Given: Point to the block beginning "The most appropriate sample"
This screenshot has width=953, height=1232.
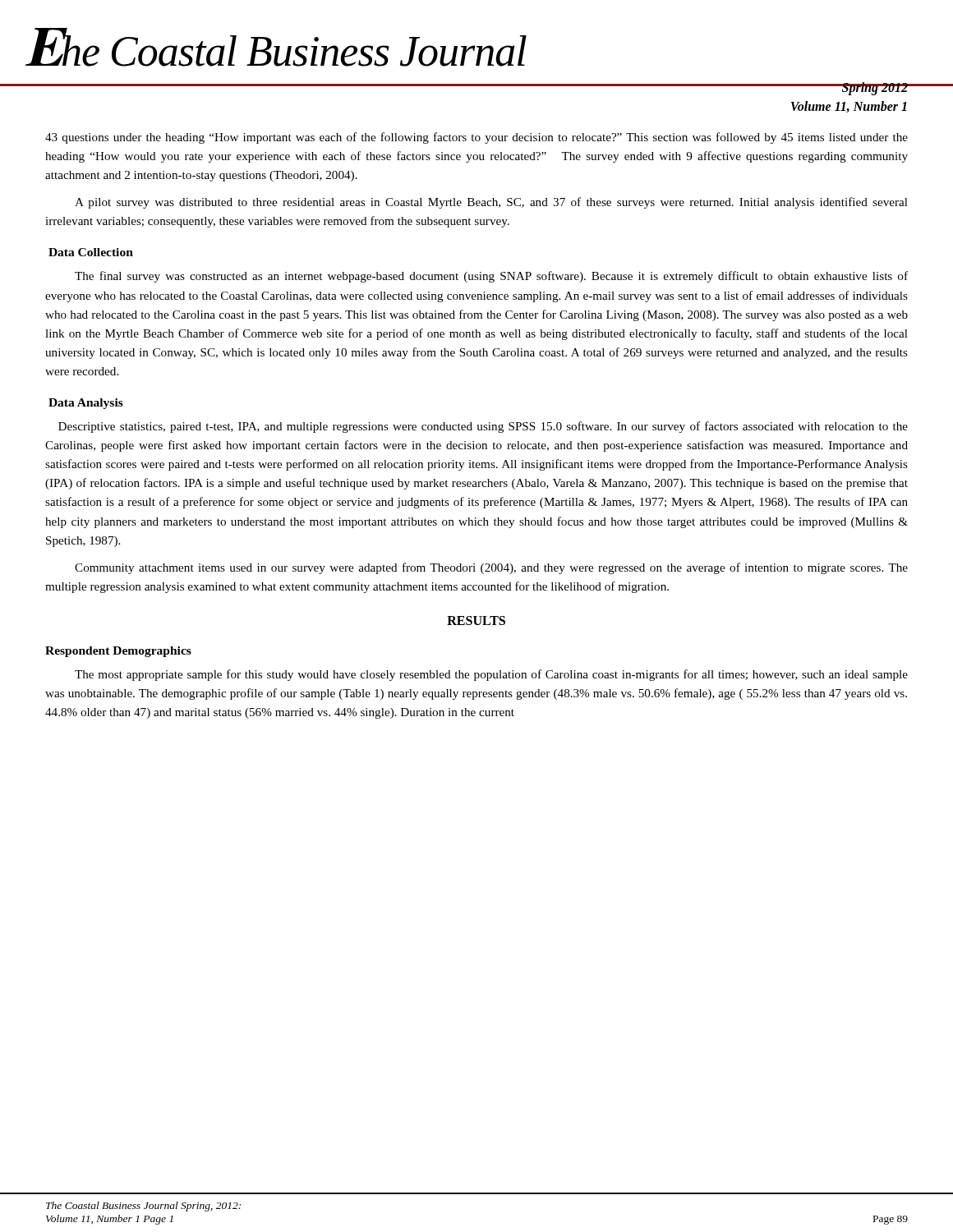Looking at the screenshot, I should (476, 692).
